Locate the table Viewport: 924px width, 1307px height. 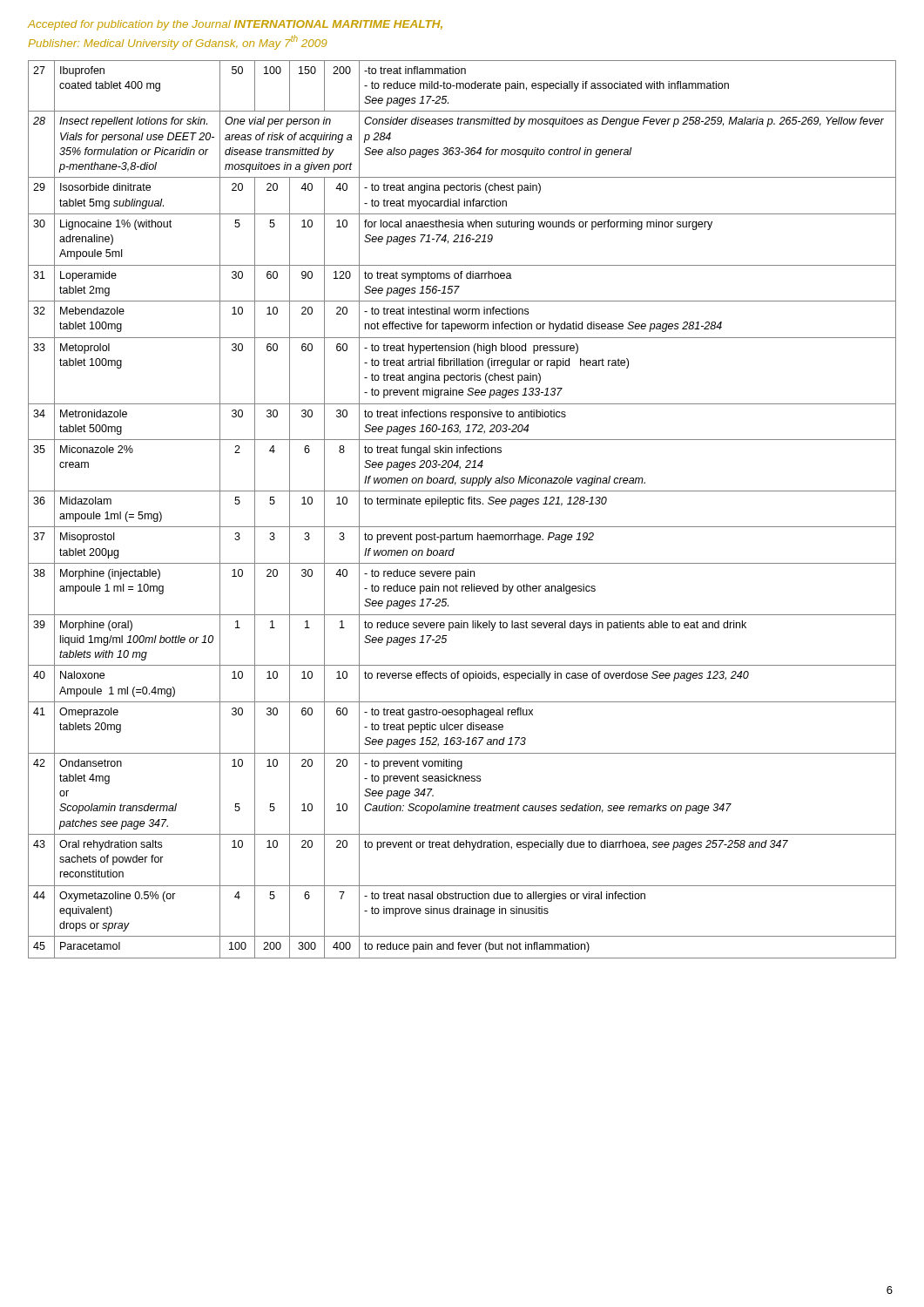coord(462,509)
